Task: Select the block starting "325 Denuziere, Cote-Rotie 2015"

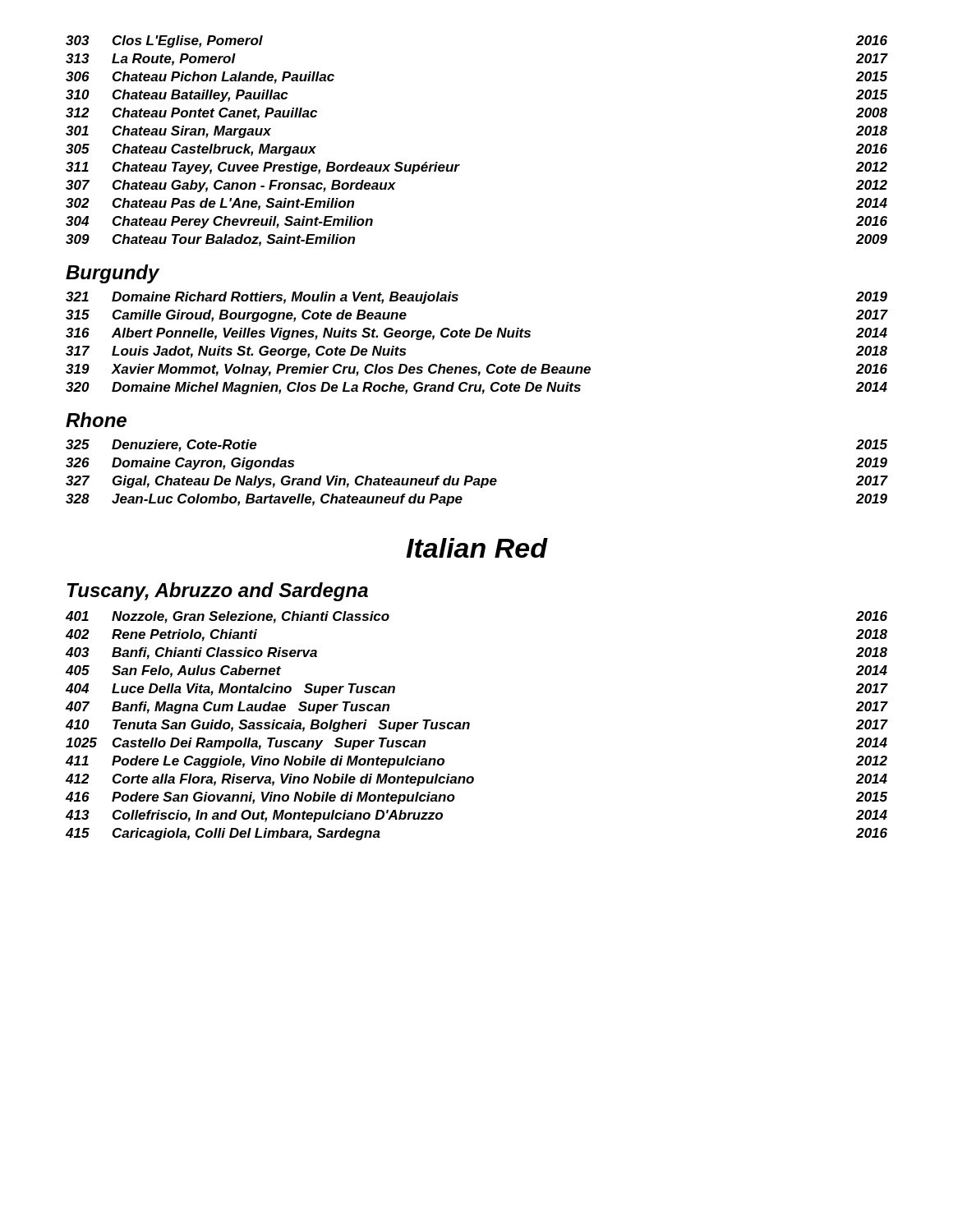Action: (195, 446)
